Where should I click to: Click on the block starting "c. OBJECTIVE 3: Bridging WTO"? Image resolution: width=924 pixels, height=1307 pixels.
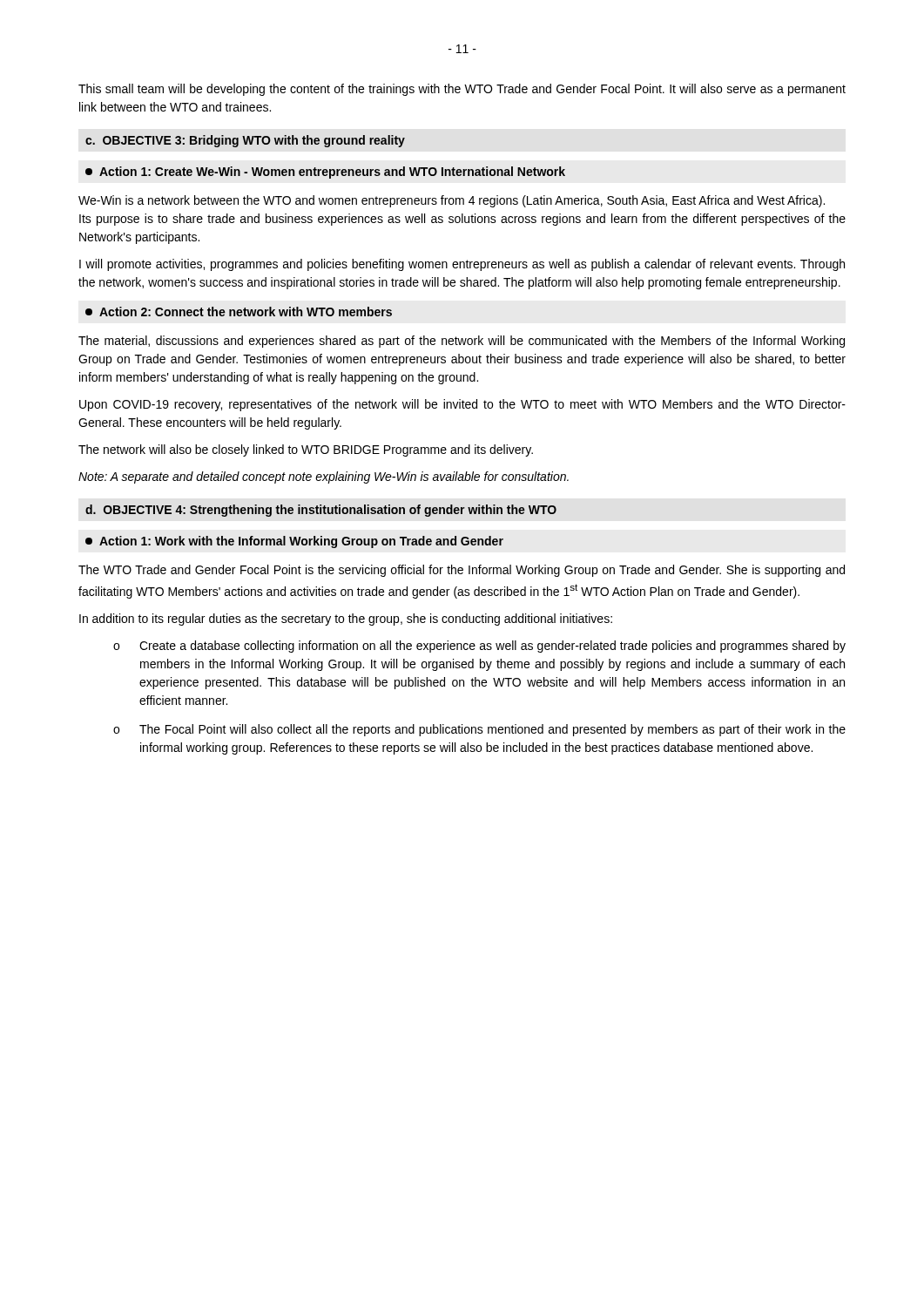[x=245, y=140]
